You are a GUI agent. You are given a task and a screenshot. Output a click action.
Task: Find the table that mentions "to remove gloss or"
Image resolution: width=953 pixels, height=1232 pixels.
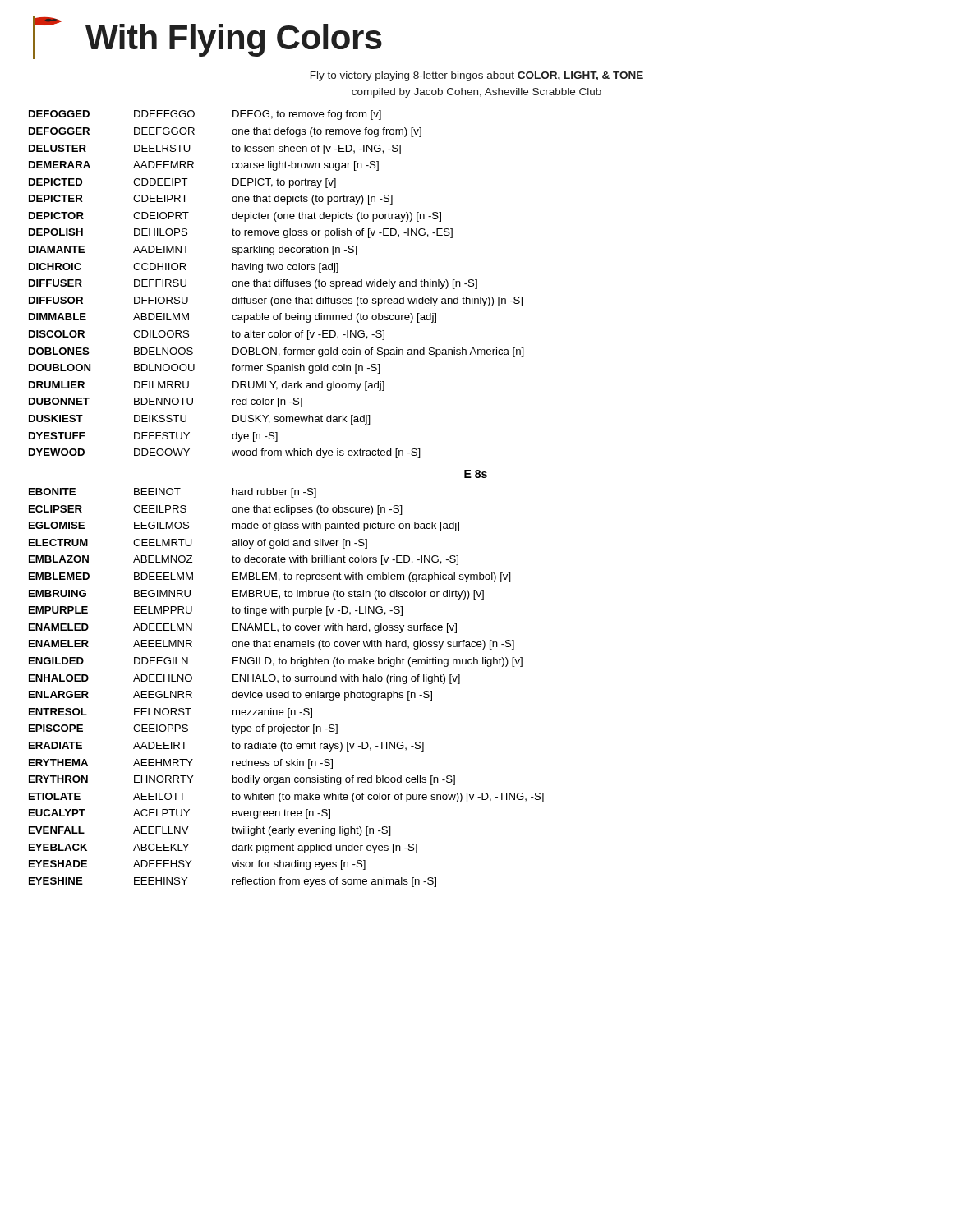476,498
